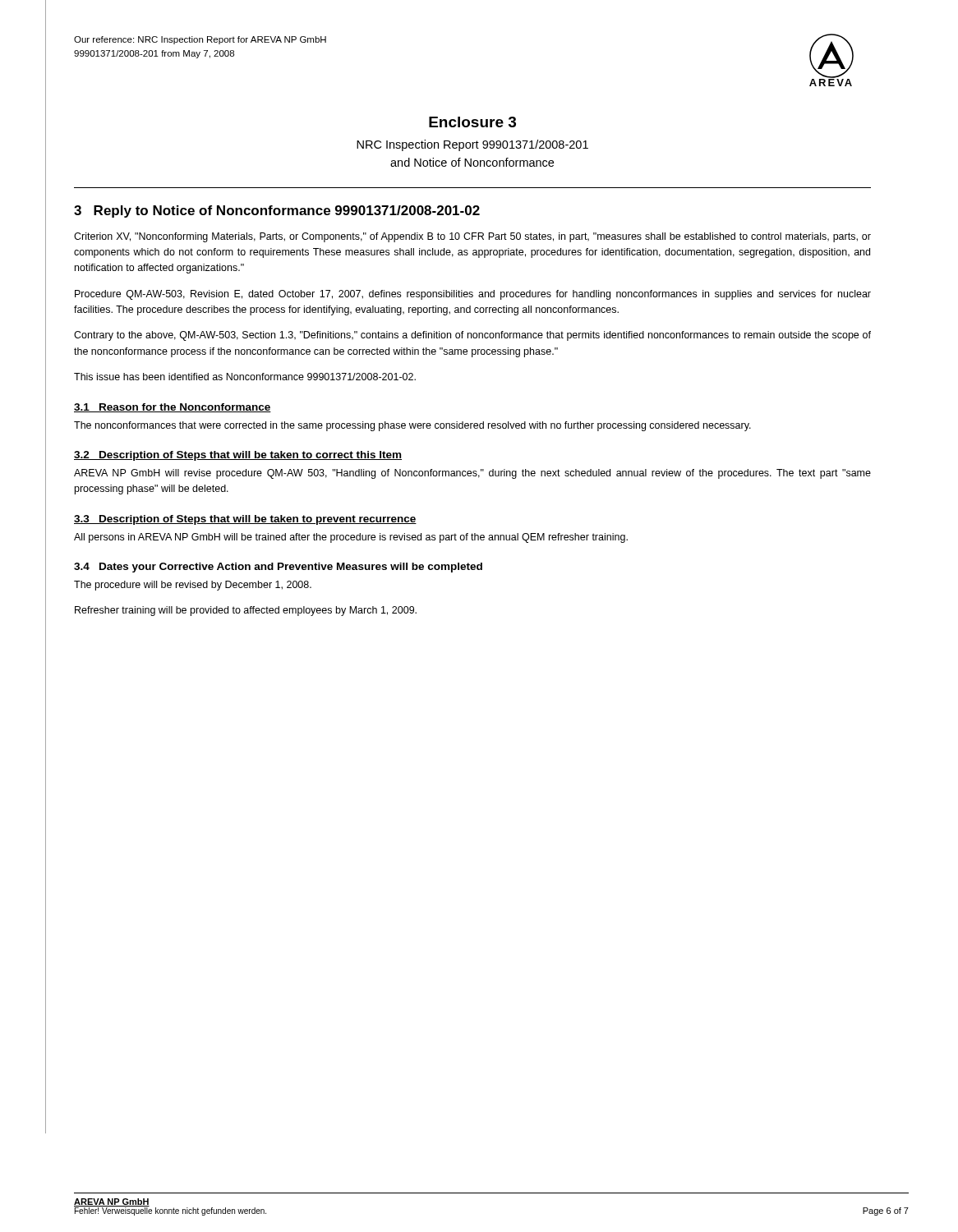Click on the text block that says "Refresher training will be"
Image resolution: width=958 pixels, height=1232 pixels.
tap(246, 611)
